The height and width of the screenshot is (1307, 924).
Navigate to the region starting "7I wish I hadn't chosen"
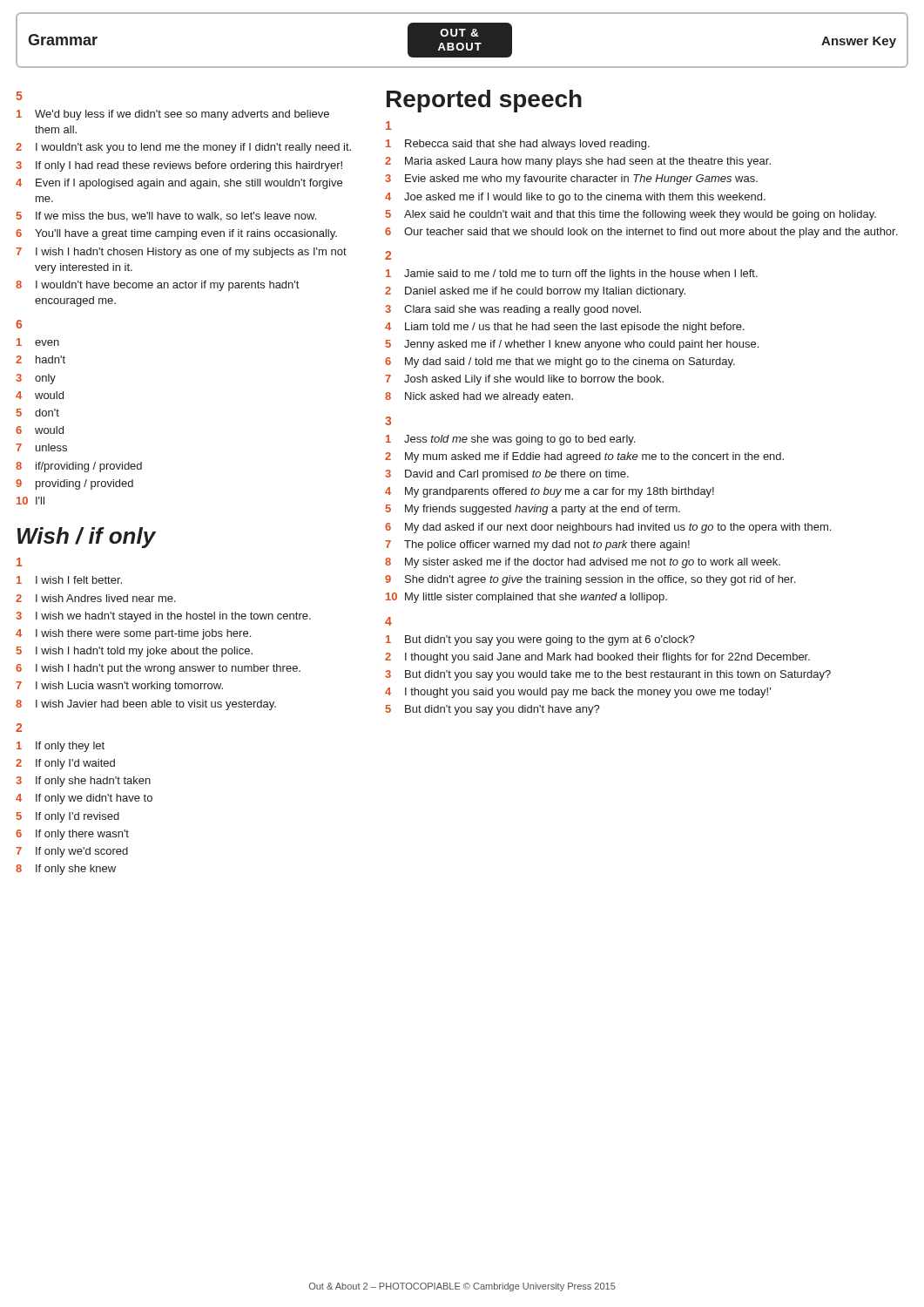coord(185,259)
